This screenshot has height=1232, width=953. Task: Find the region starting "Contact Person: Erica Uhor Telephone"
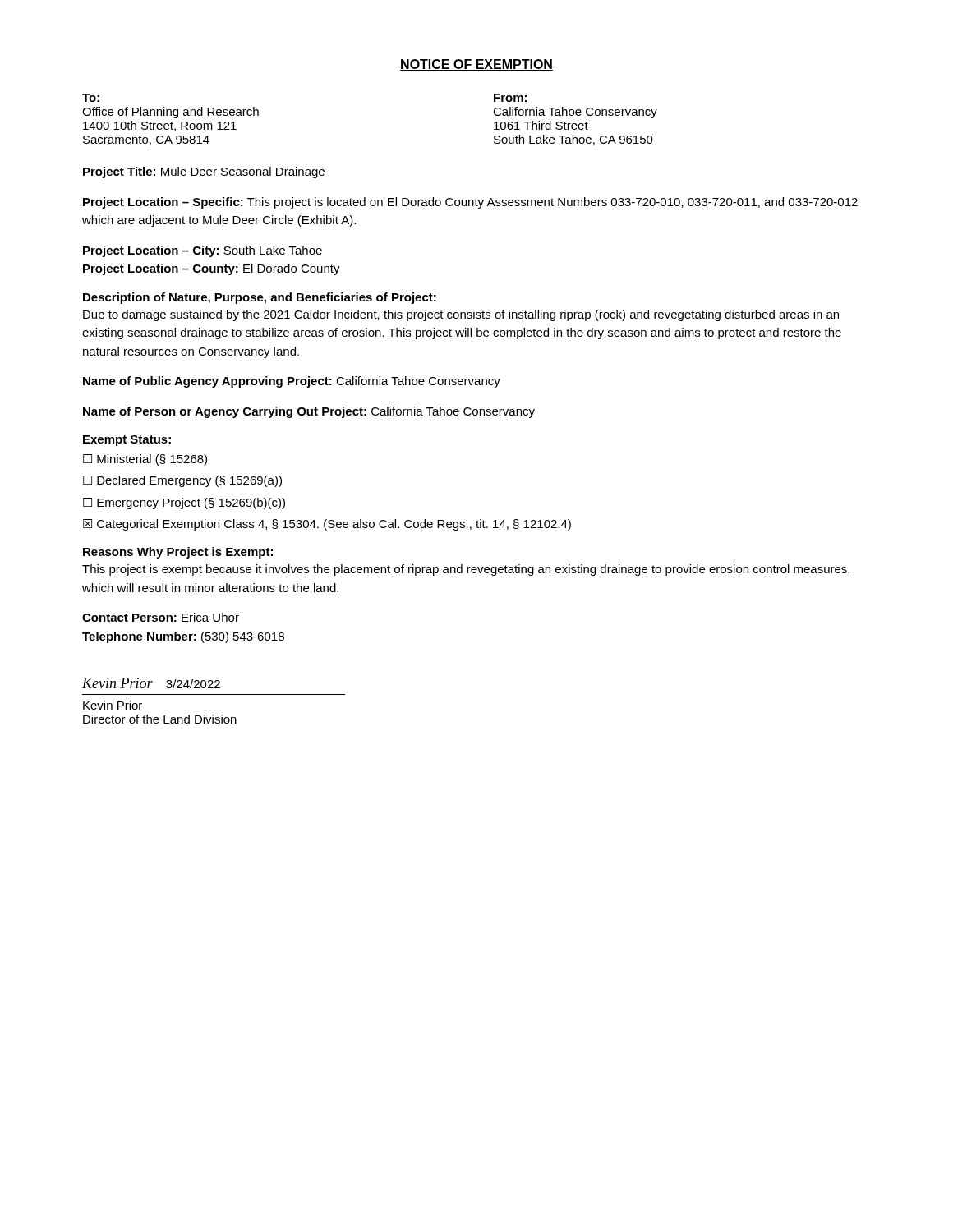tap(183, 626)
